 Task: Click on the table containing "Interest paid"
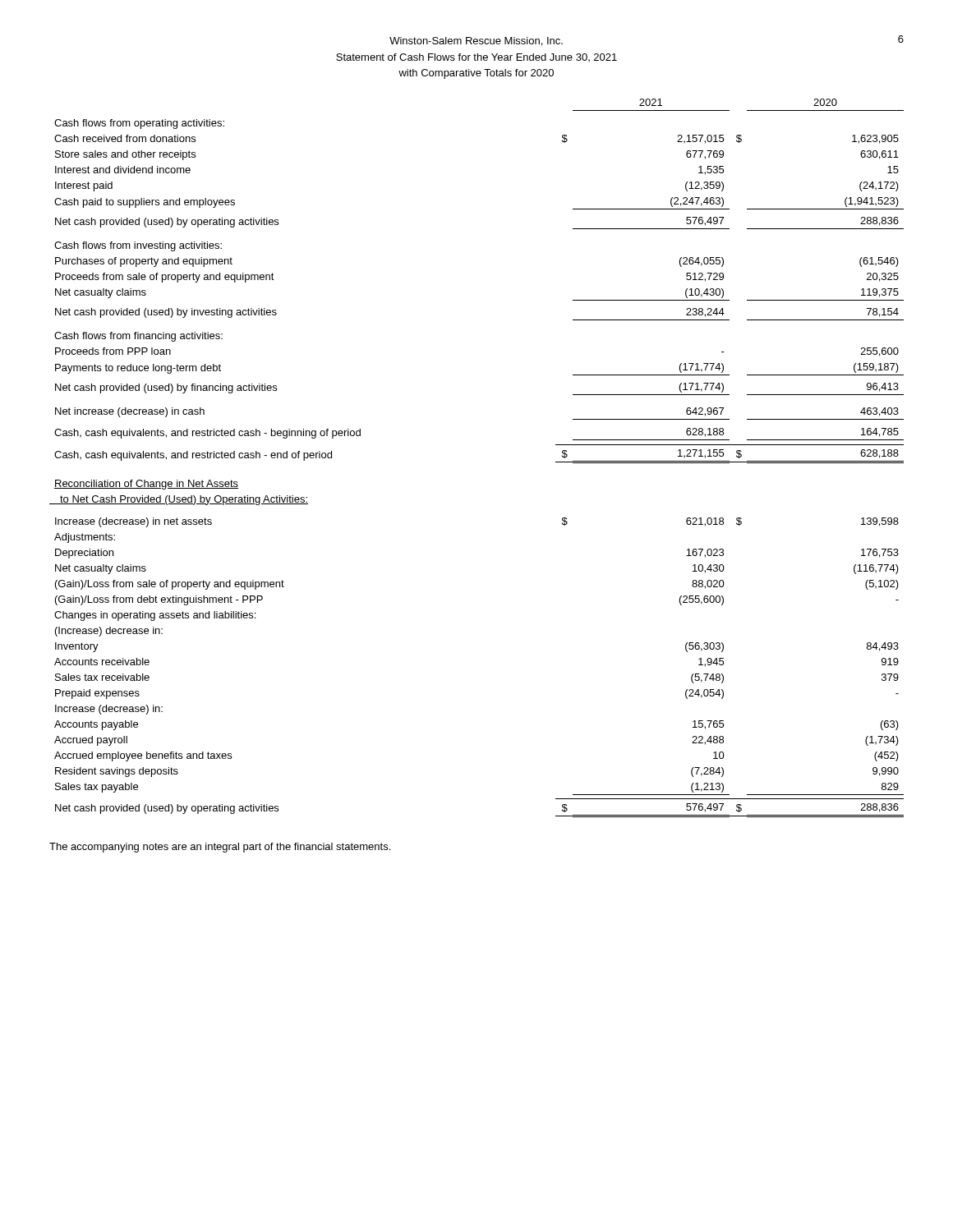pyautogui.click(x=476, y=455)
